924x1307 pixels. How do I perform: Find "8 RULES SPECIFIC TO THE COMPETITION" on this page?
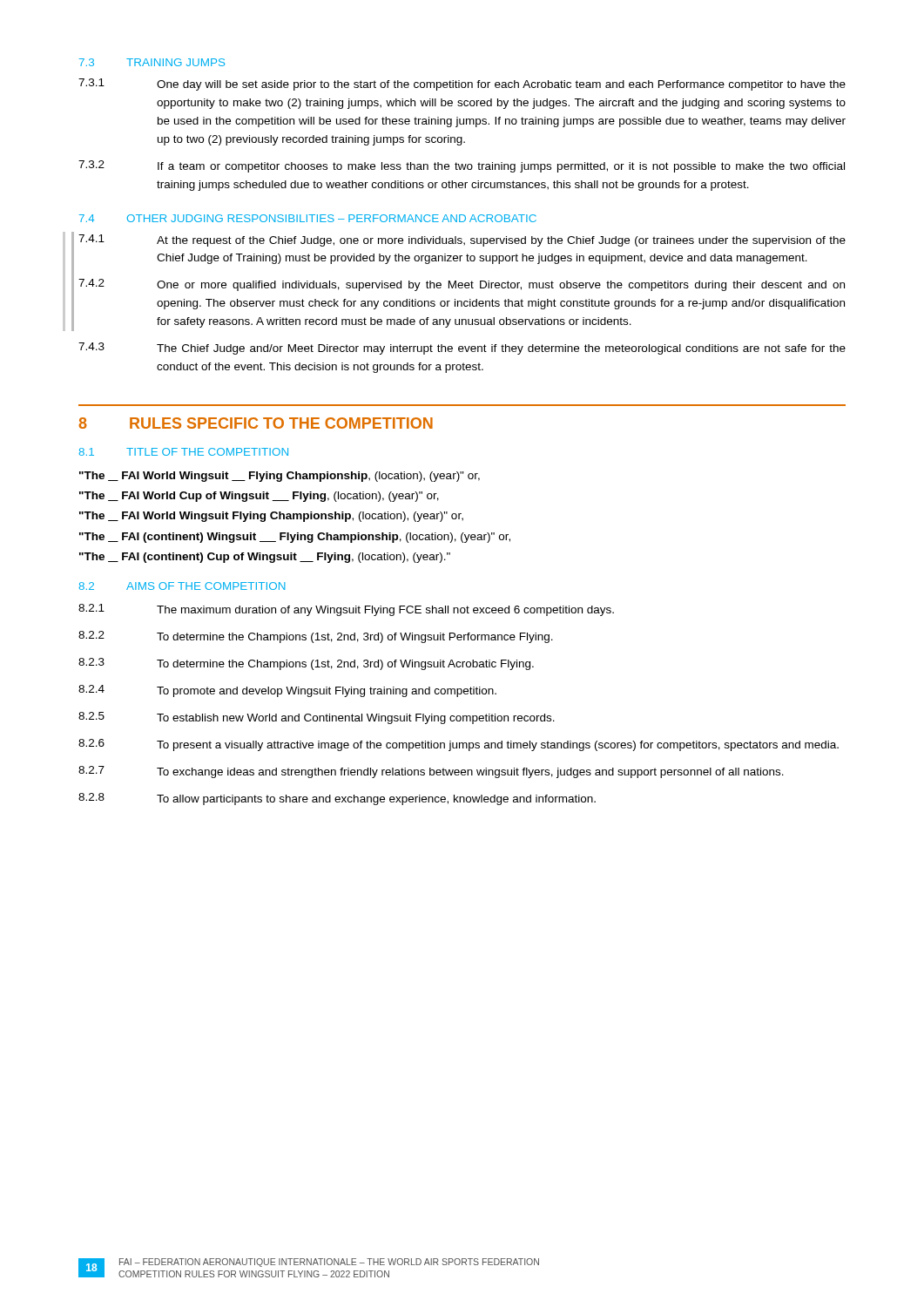[x=256, y=424]
